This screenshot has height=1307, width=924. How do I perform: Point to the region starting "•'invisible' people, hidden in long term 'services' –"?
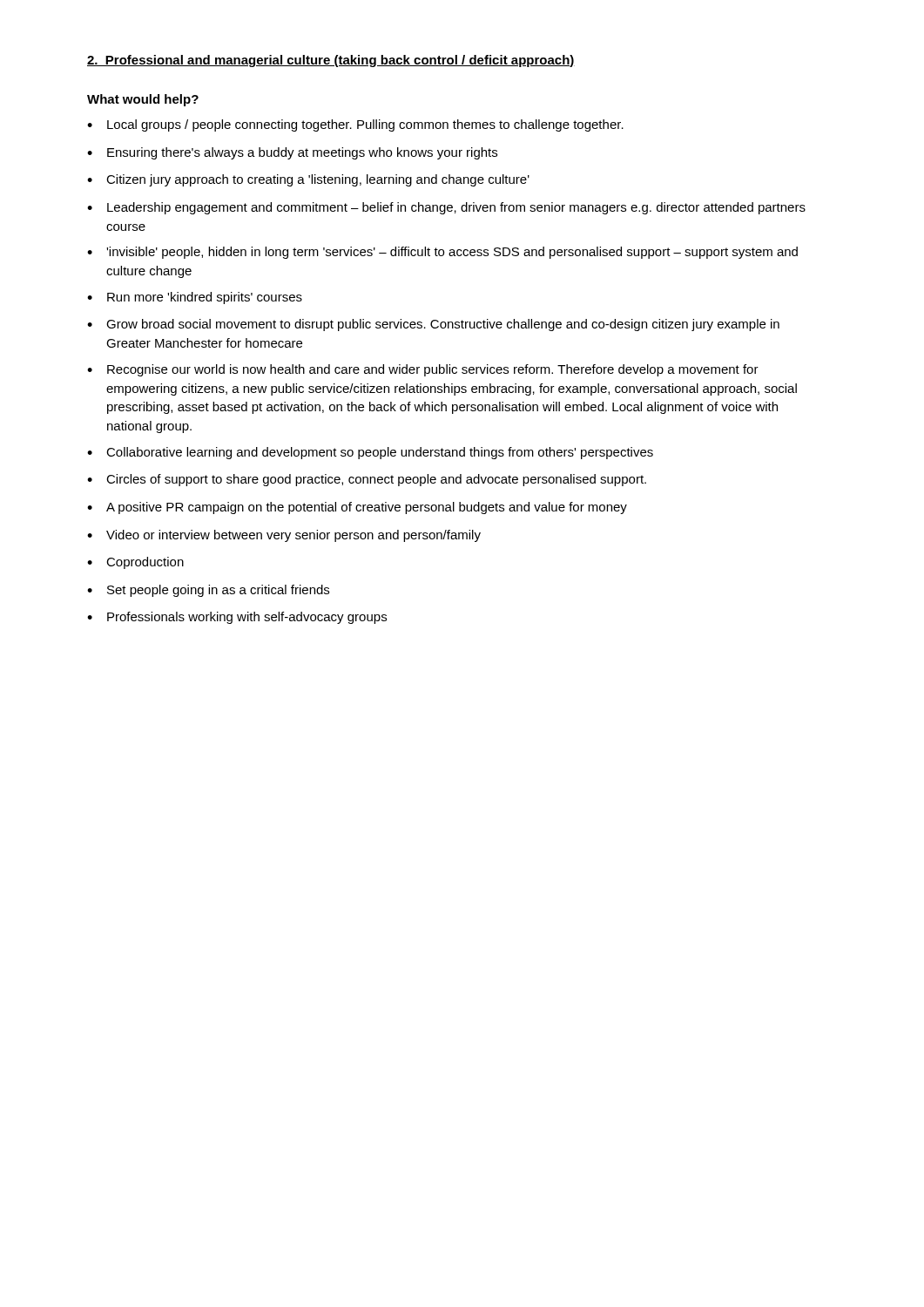click(x=453, y=261)
